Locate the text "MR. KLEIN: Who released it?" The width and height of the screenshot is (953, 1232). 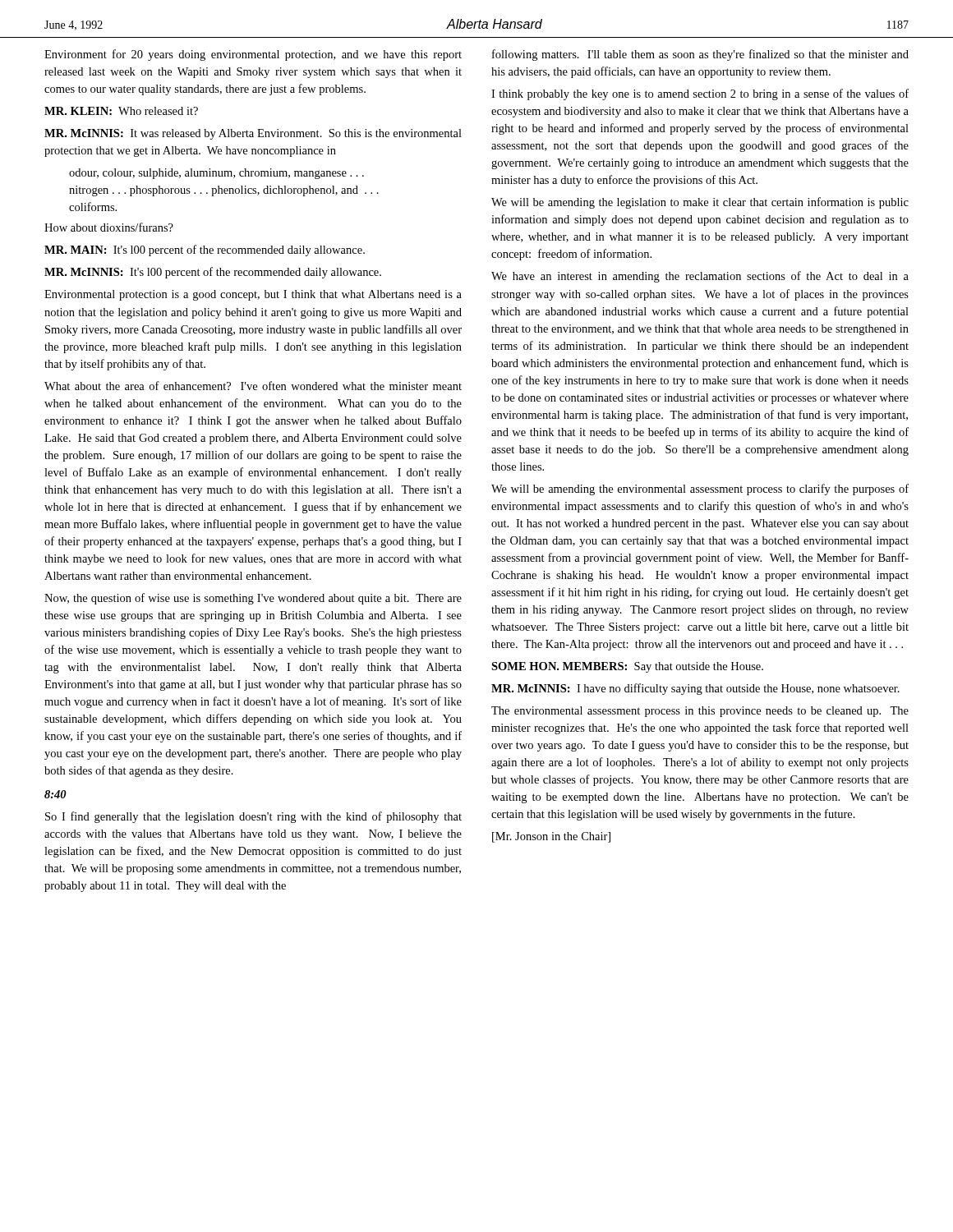(x=121, y=111)
